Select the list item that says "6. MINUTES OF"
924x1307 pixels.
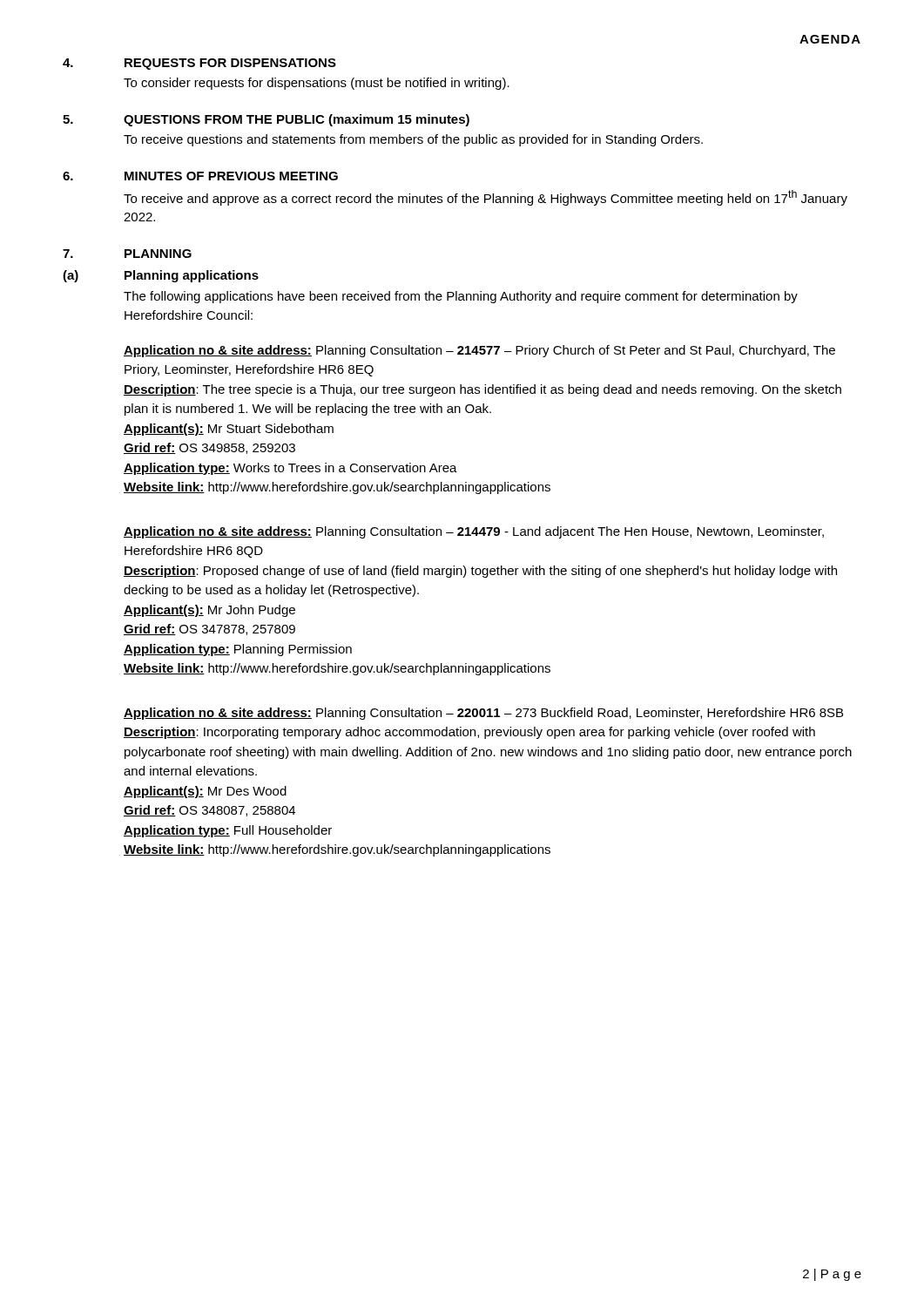462,197
